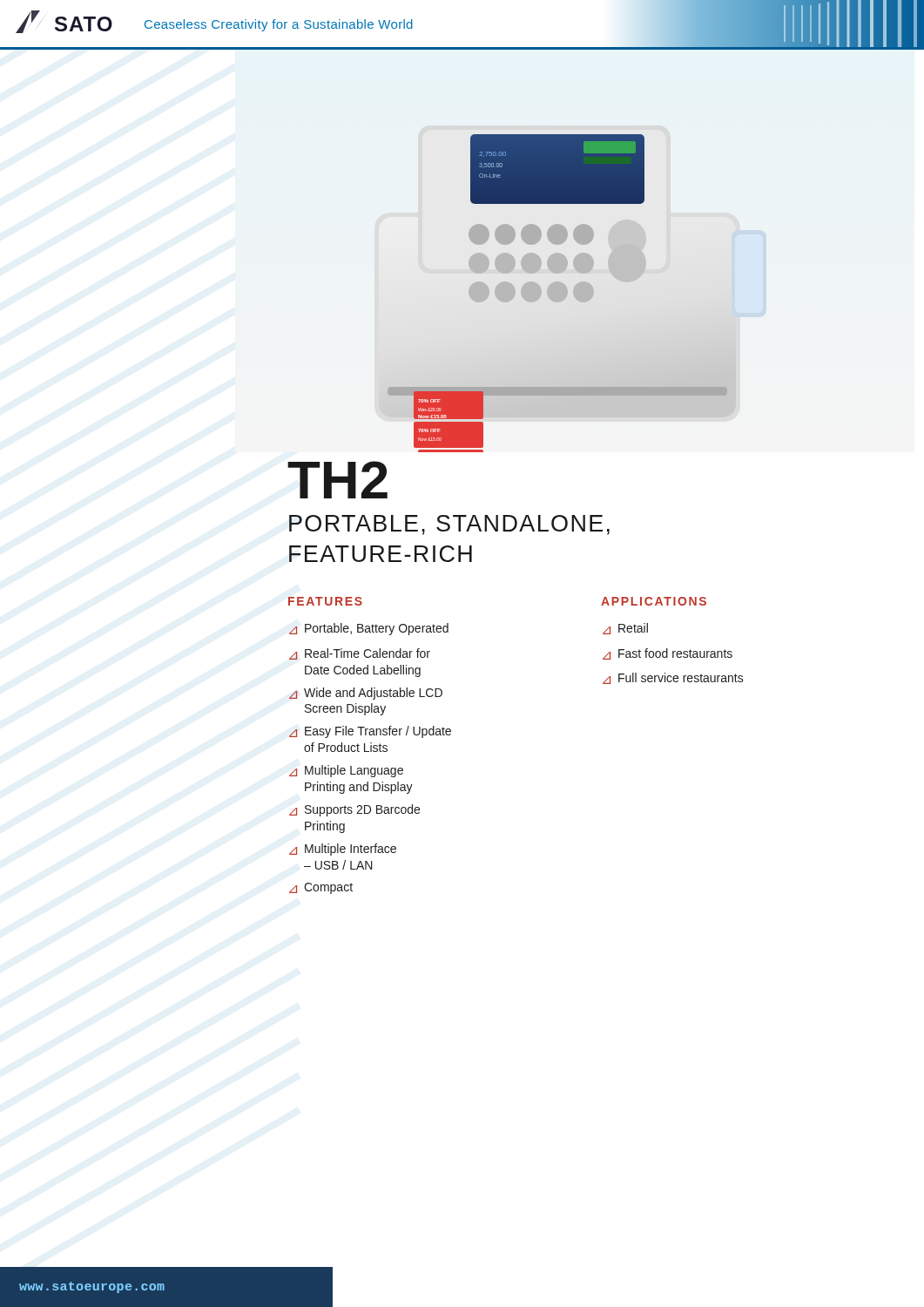
Task: Locate the list item with the text "⊿ Supports 2D BarcodePrinting"
Action: point(427,818)
